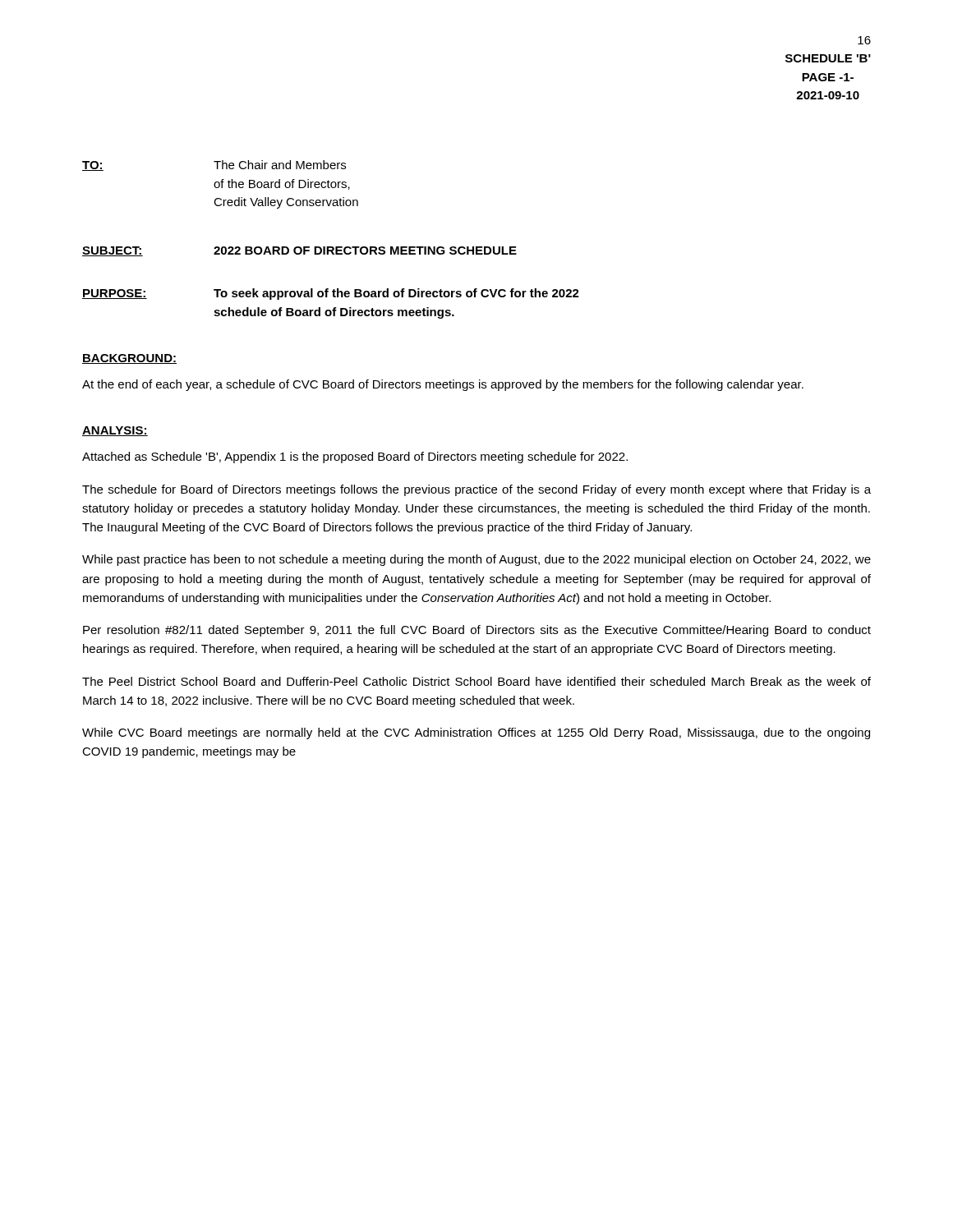Find the passage starting "The Peel District School Board and Dufferin-Peel"
Image resolution: width=953 pixels, height=1232 pixels.
[x=476, y=690]
